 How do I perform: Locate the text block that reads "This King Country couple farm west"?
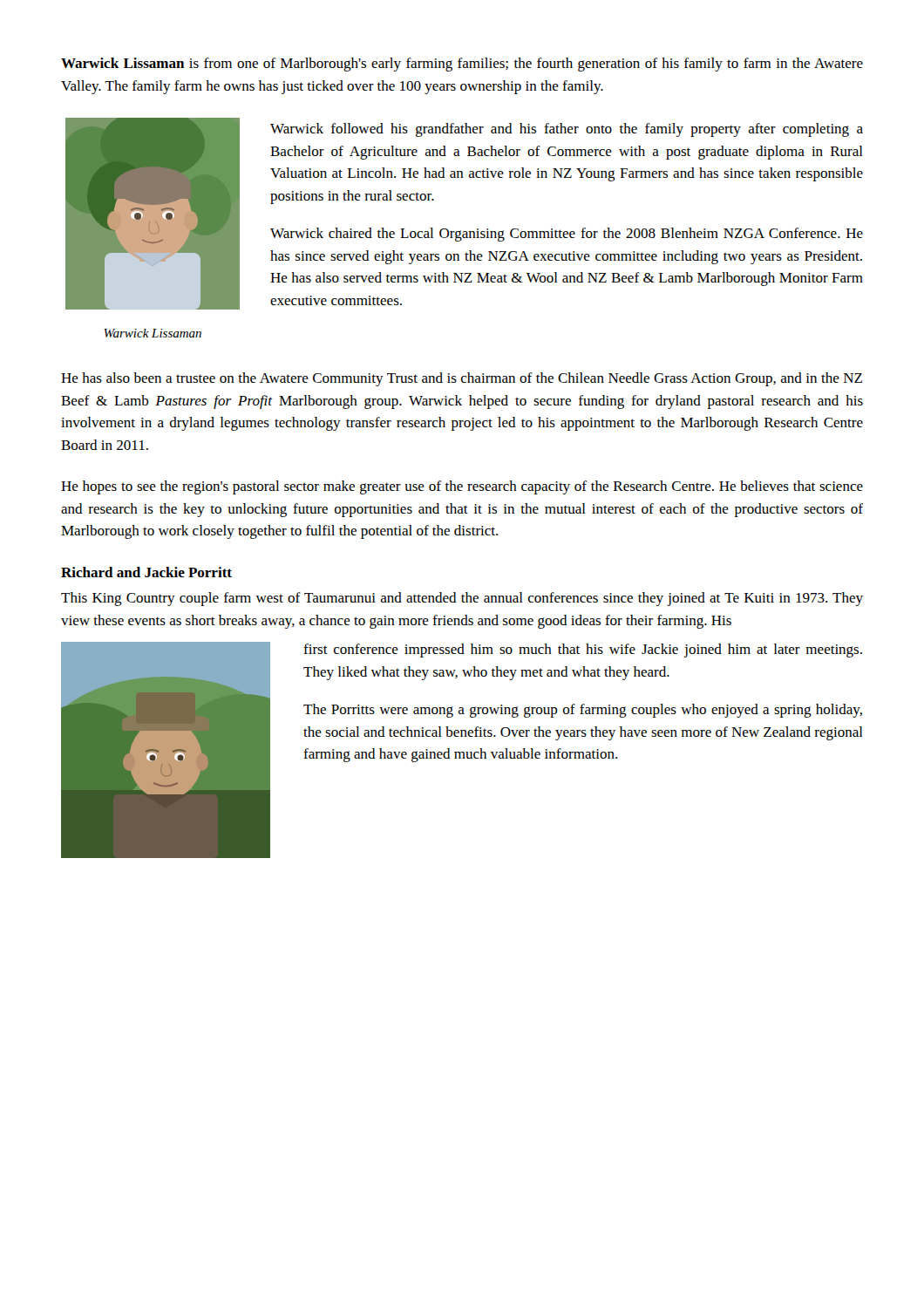click(x=462, y=609)
